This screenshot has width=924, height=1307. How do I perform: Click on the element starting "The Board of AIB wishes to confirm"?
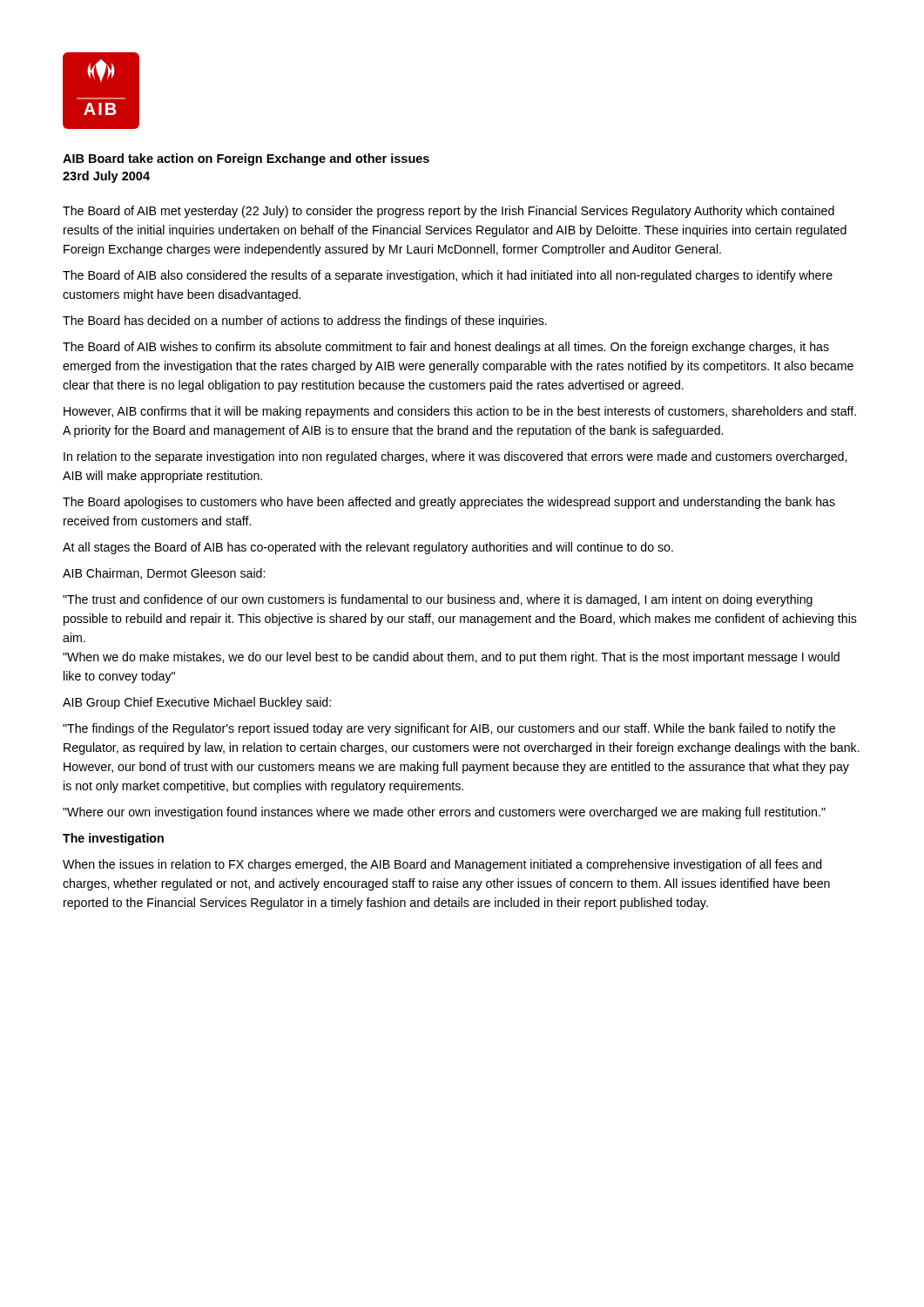click(462, 366)
